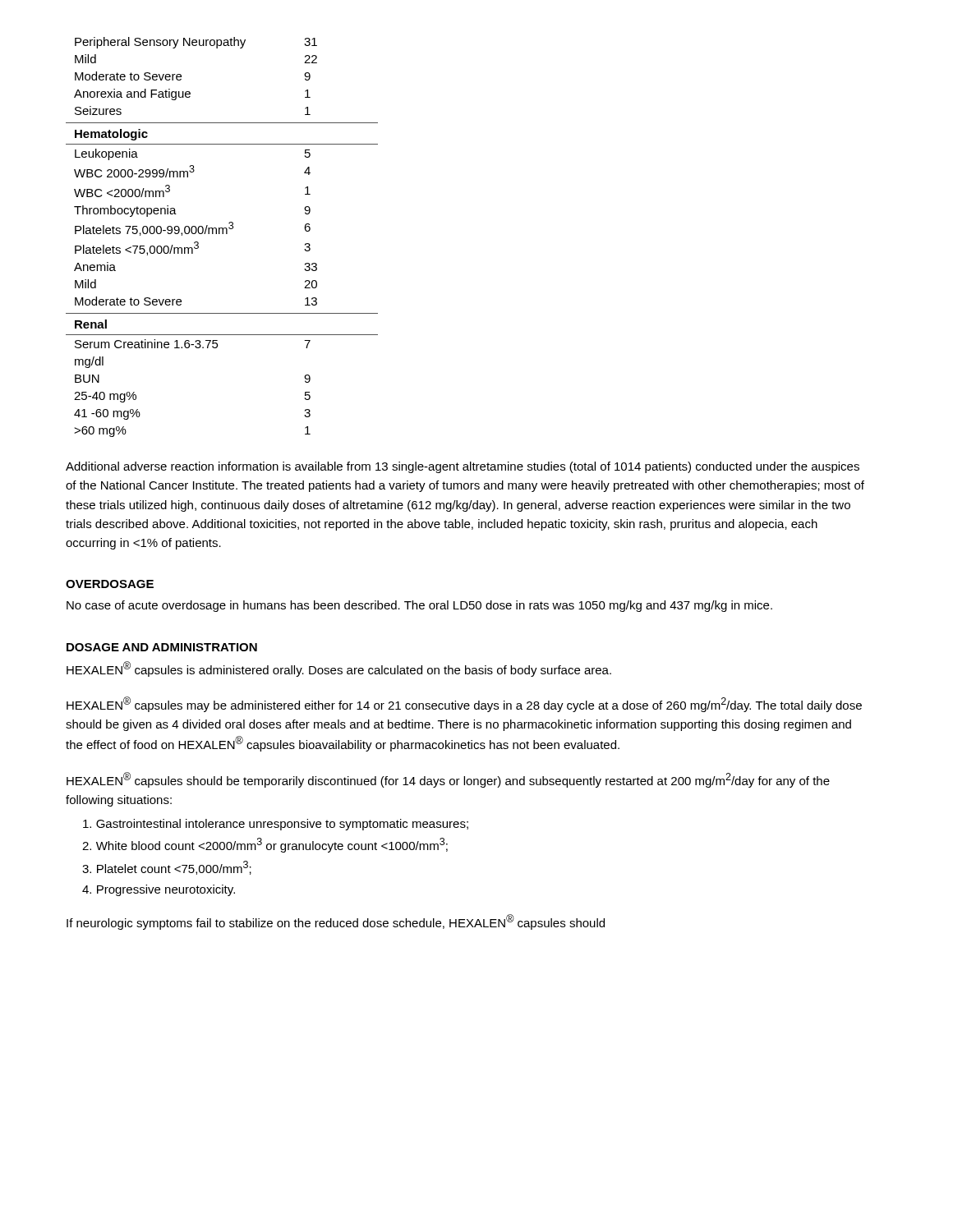Find the block on this page that starts "HEXALEN® capsules is"
Viewport: 953px width, 1232px height.
coord(339,668)
